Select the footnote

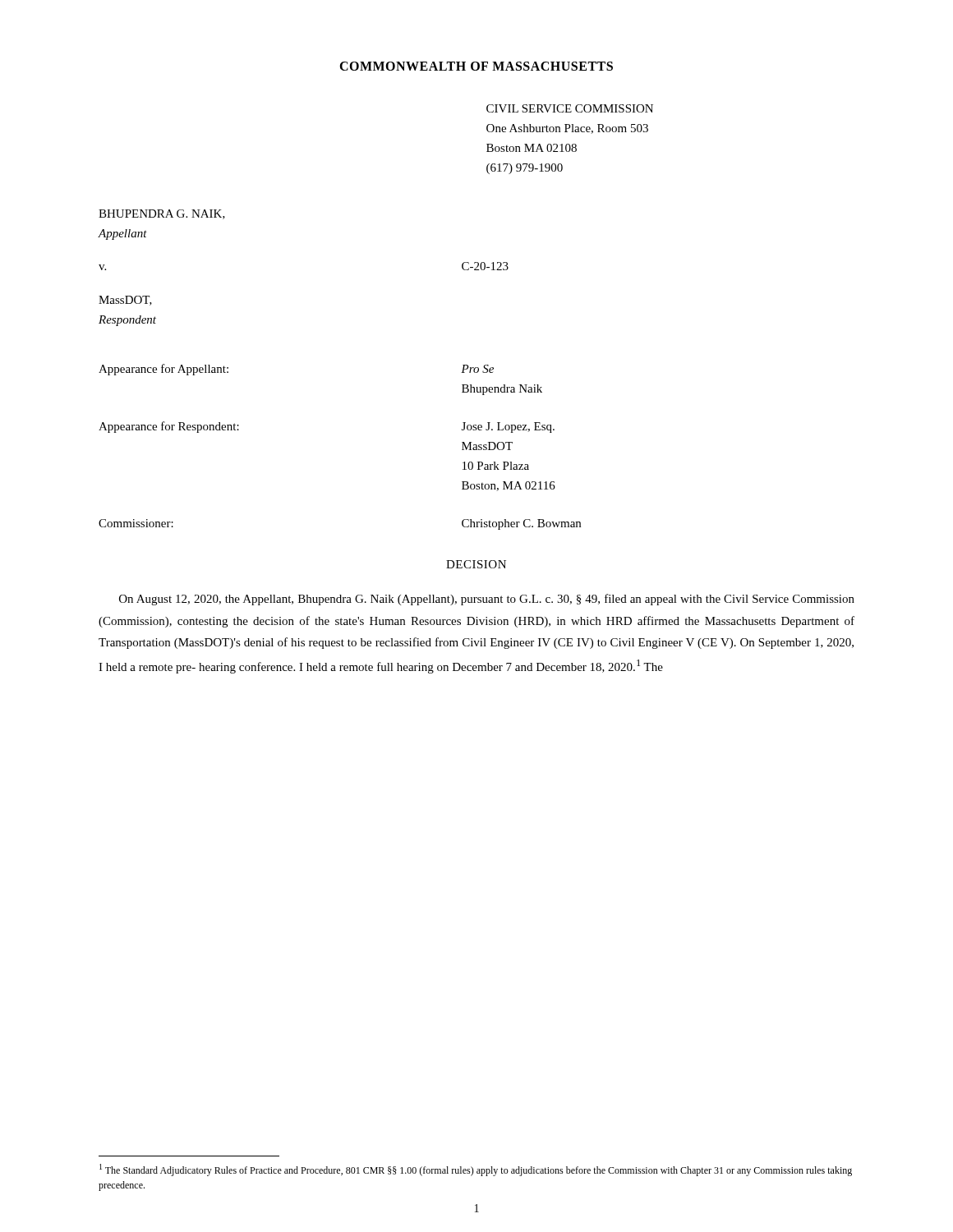(x=475, y=1176)
